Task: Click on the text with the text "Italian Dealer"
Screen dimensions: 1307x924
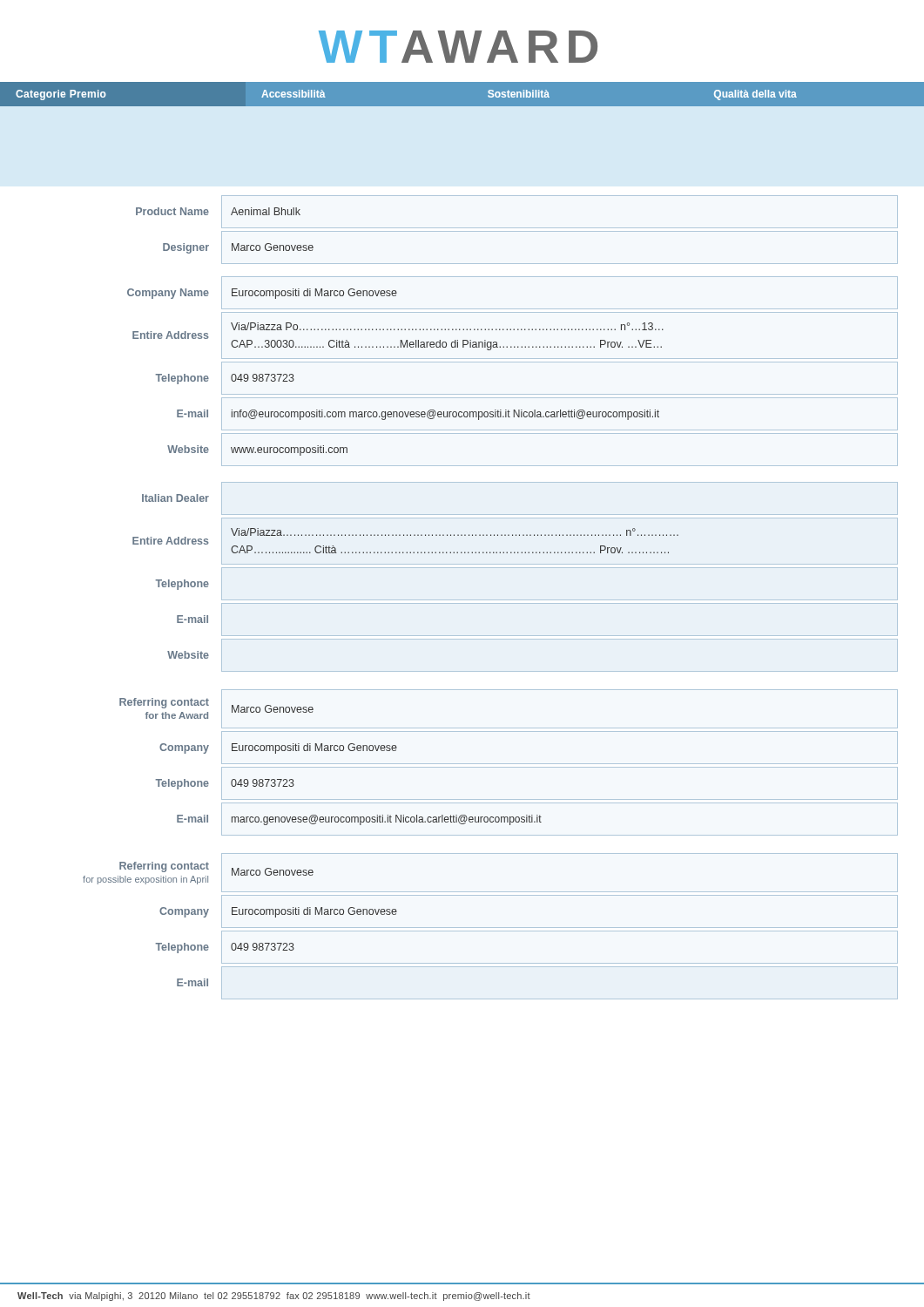Action: pyautogui.click(x=175, y=498)
